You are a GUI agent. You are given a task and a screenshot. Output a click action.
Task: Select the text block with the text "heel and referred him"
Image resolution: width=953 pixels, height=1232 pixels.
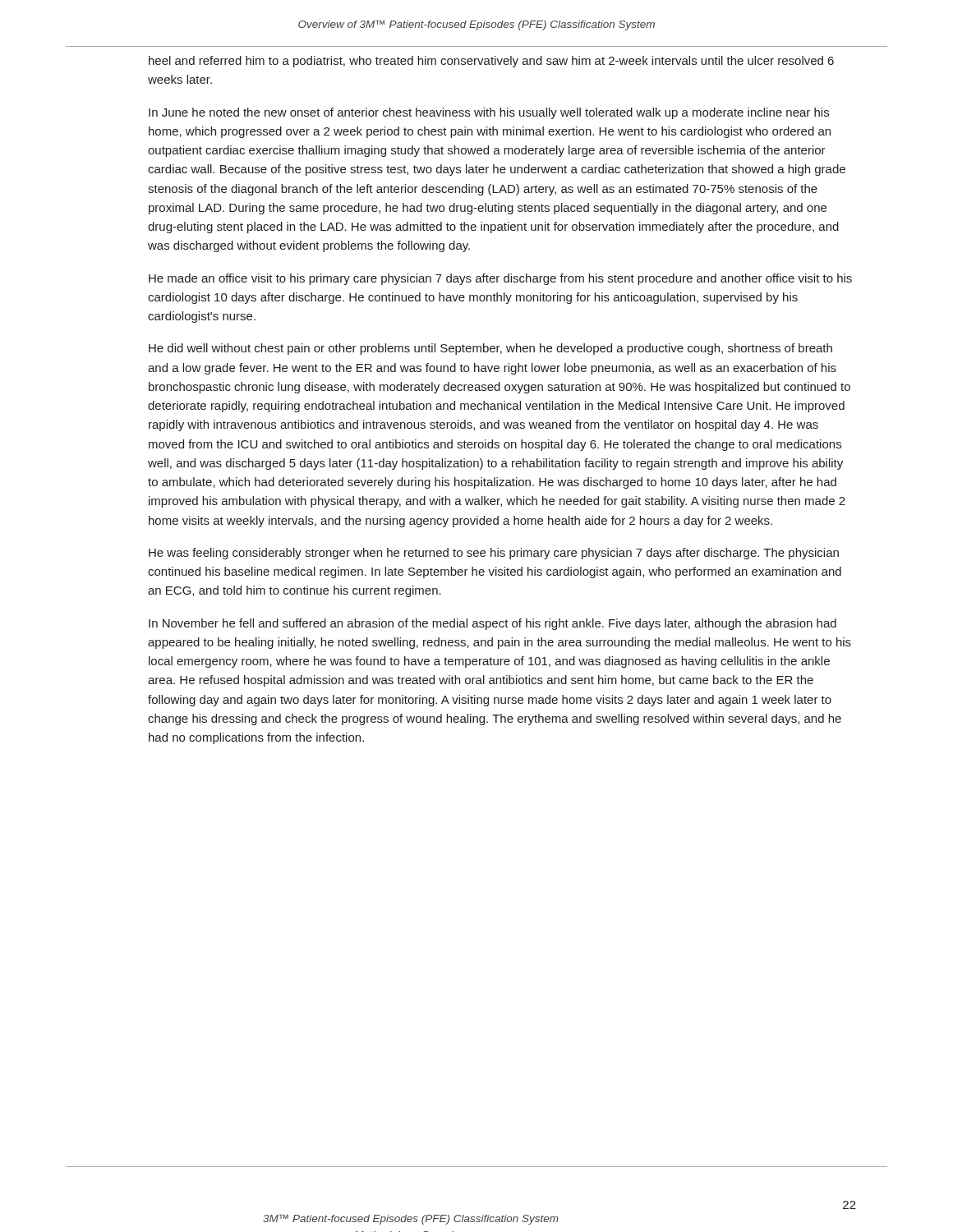click(x=501, y=70)
